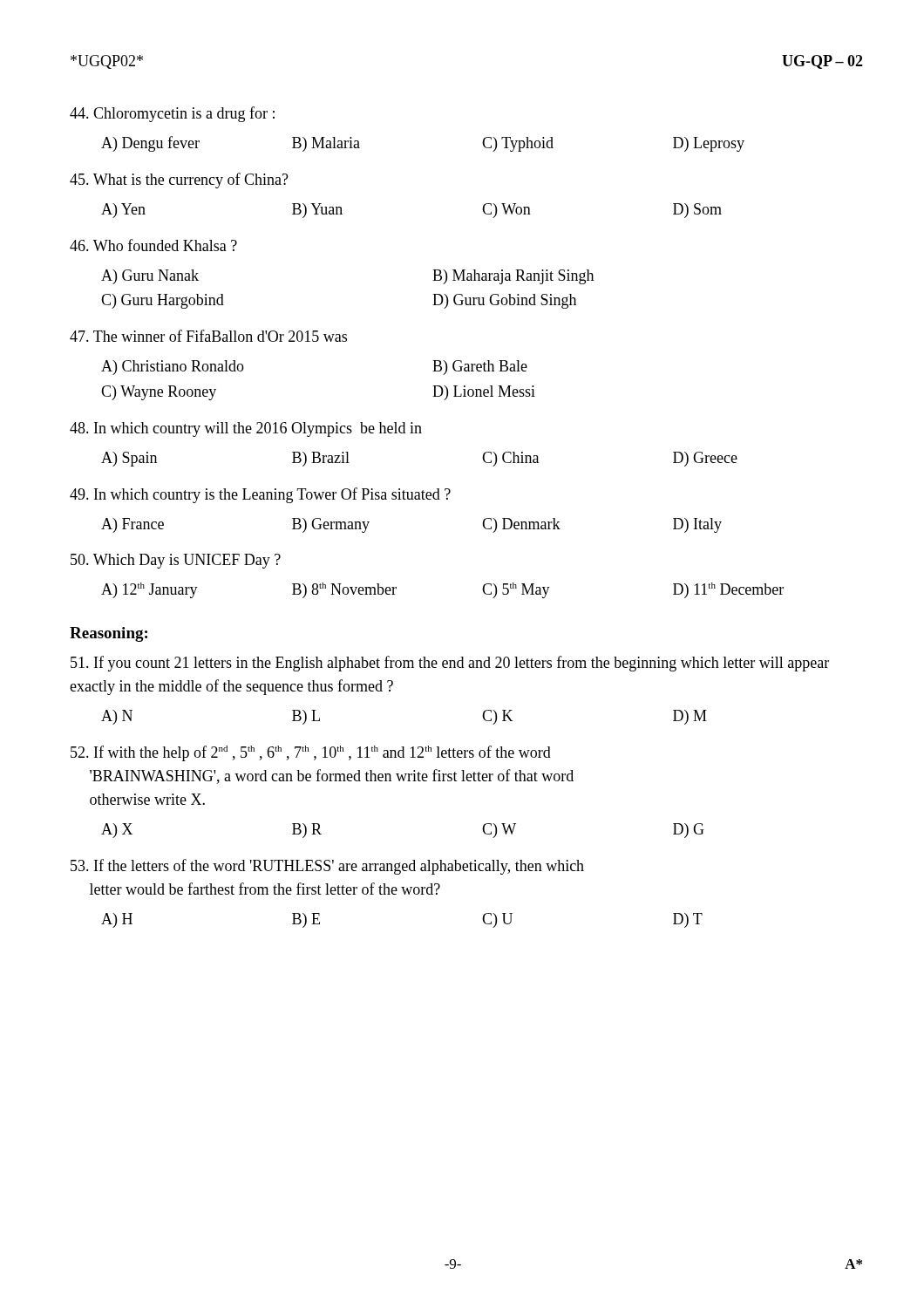The width and height of the screenshot is (924, 1308).
Task: Where is the passage that starts "44. Chloromycetin is a drug for :"?
Action: pos(172,114)
